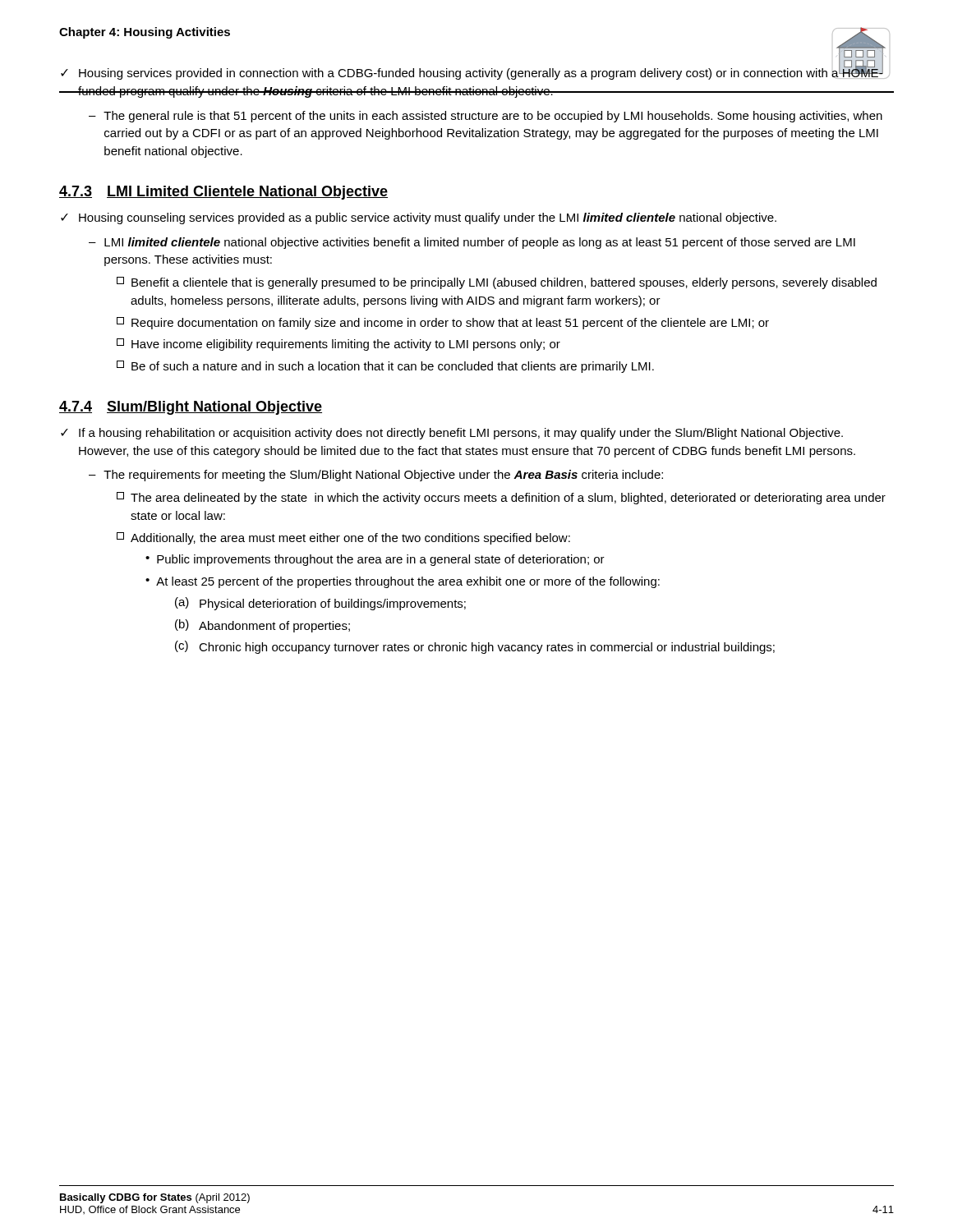Click on the logo
Screen dimensions: 1232x953
tap(861, 55)
